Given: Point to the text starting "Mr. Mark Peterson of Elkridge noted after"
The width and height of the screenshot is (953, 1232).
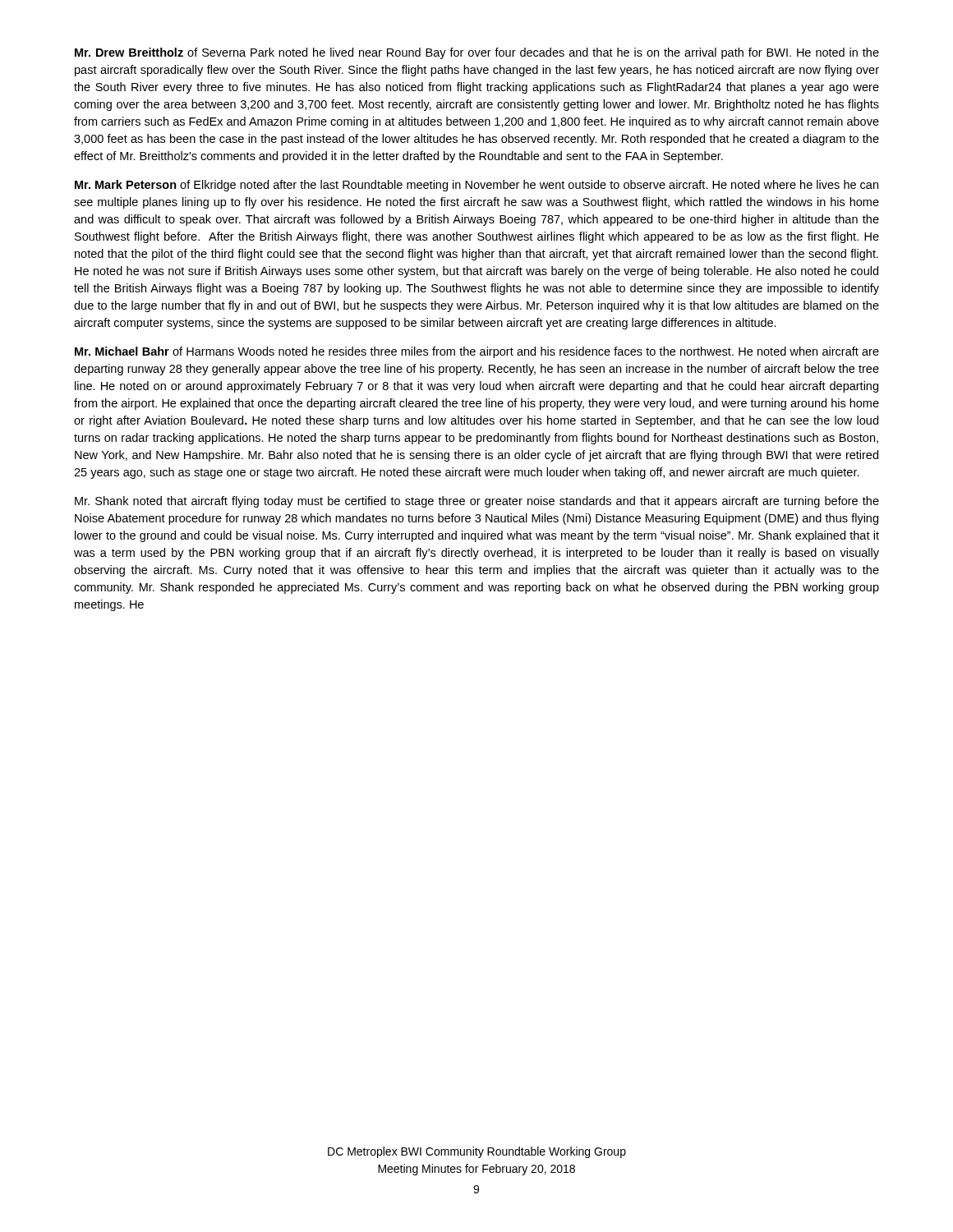Looking at the screenshot, I should tap(476, 254).
